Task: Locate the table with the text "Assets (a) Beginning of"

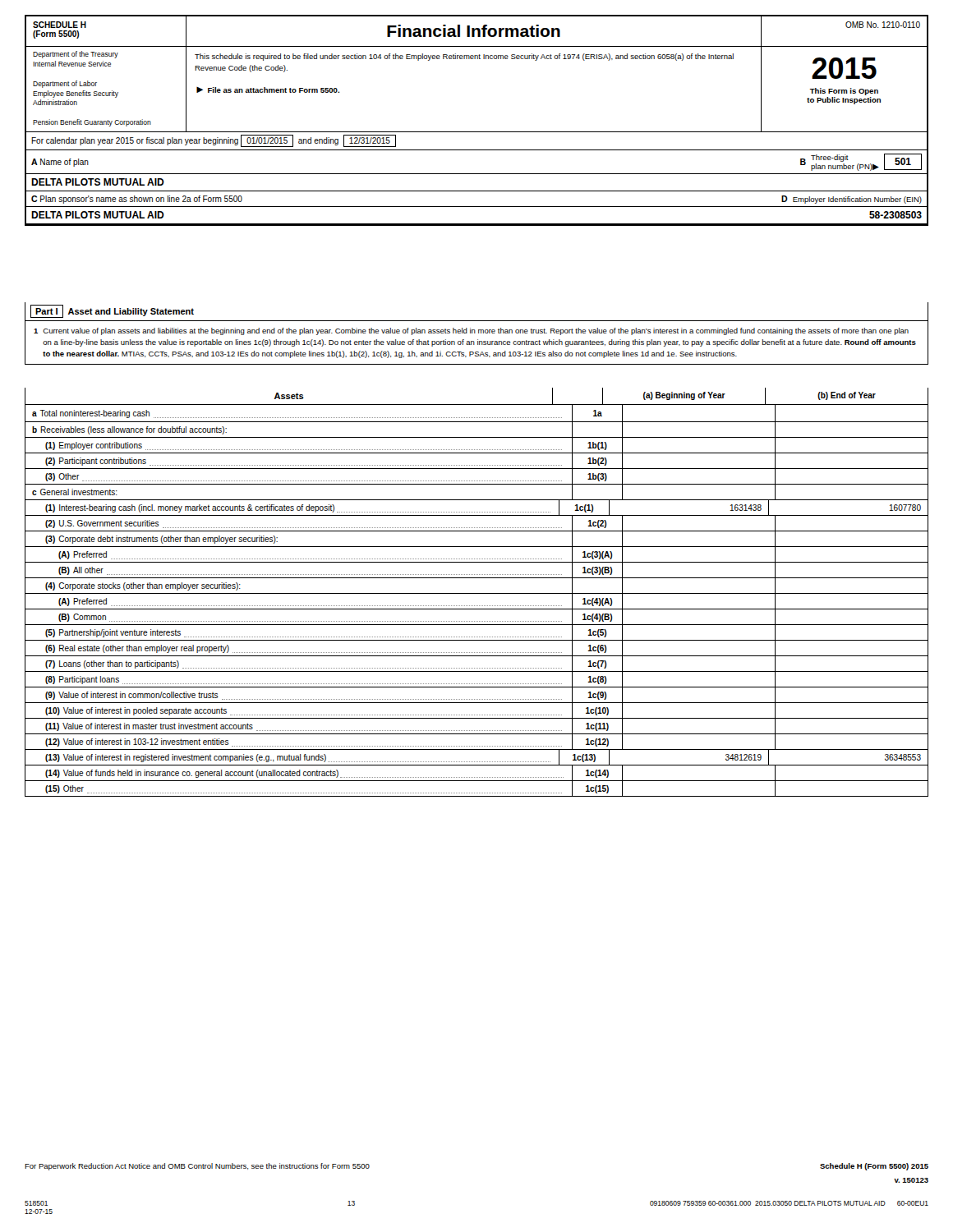Action: 476,592
